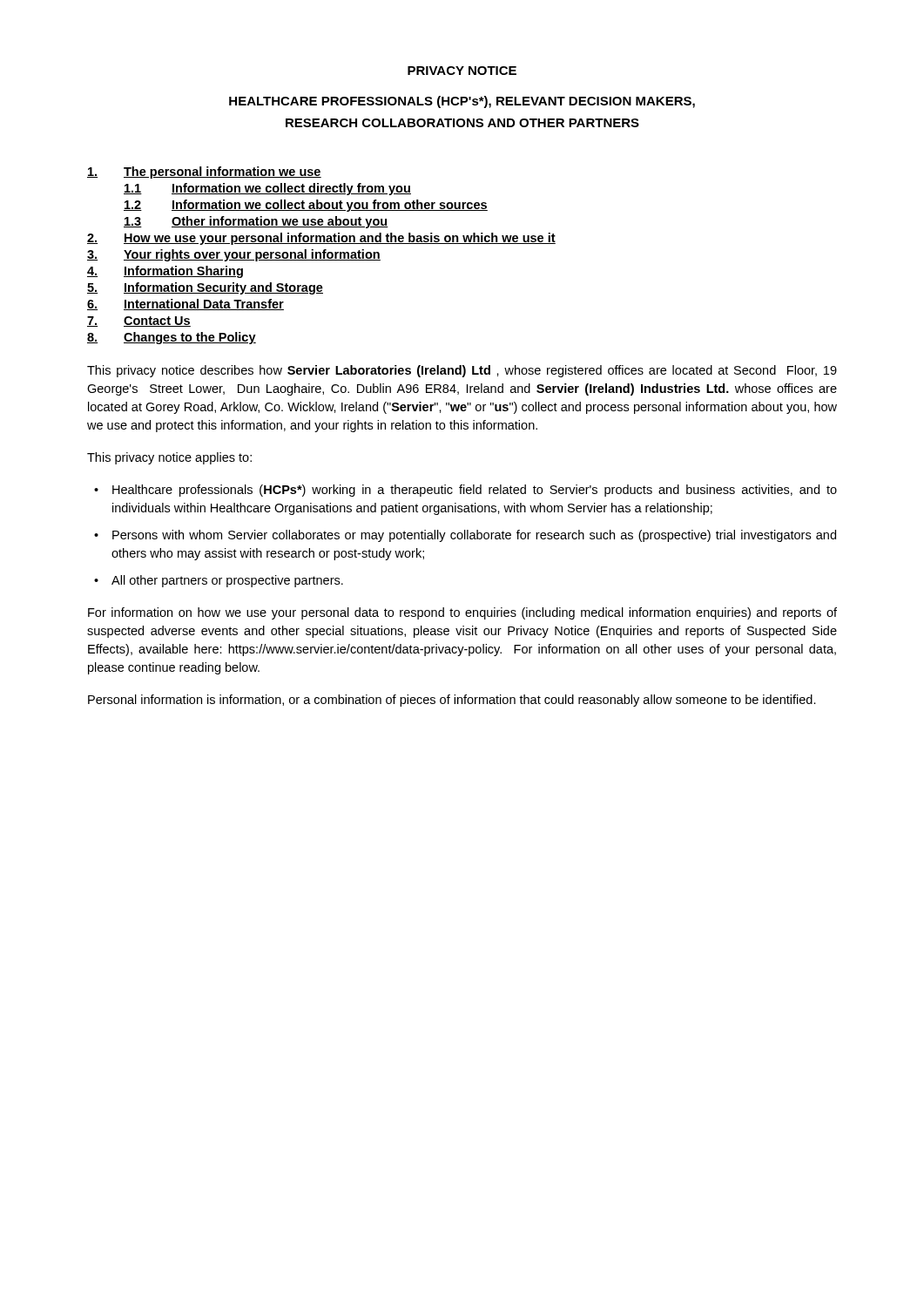Locate the list item that reads "5. Information Security and Storage"
The image size is (924, 1307).
[205, 288]
